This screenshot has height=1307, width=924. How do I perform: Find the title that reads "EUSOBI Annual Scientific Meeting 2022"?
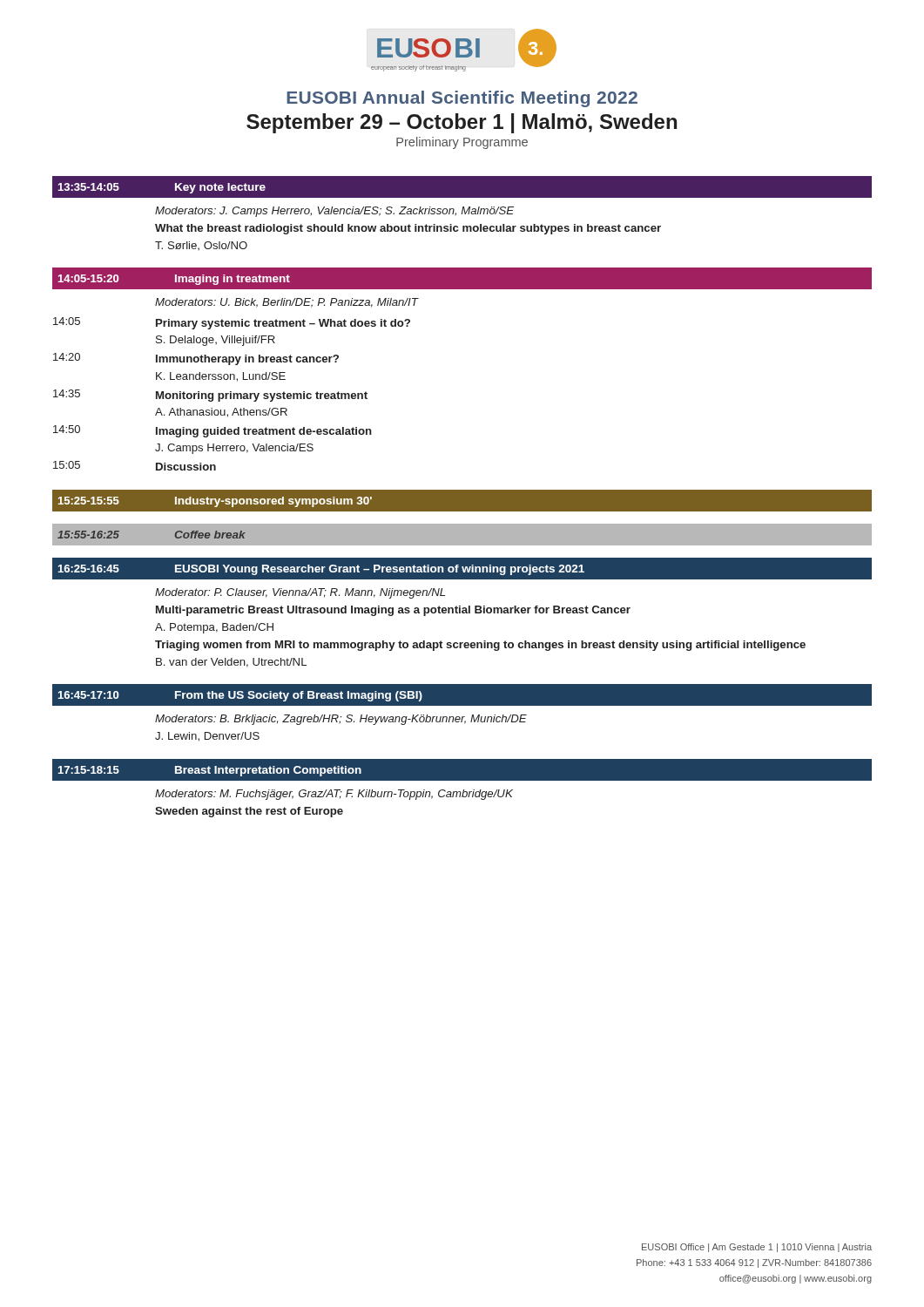[x=462, y=97]
